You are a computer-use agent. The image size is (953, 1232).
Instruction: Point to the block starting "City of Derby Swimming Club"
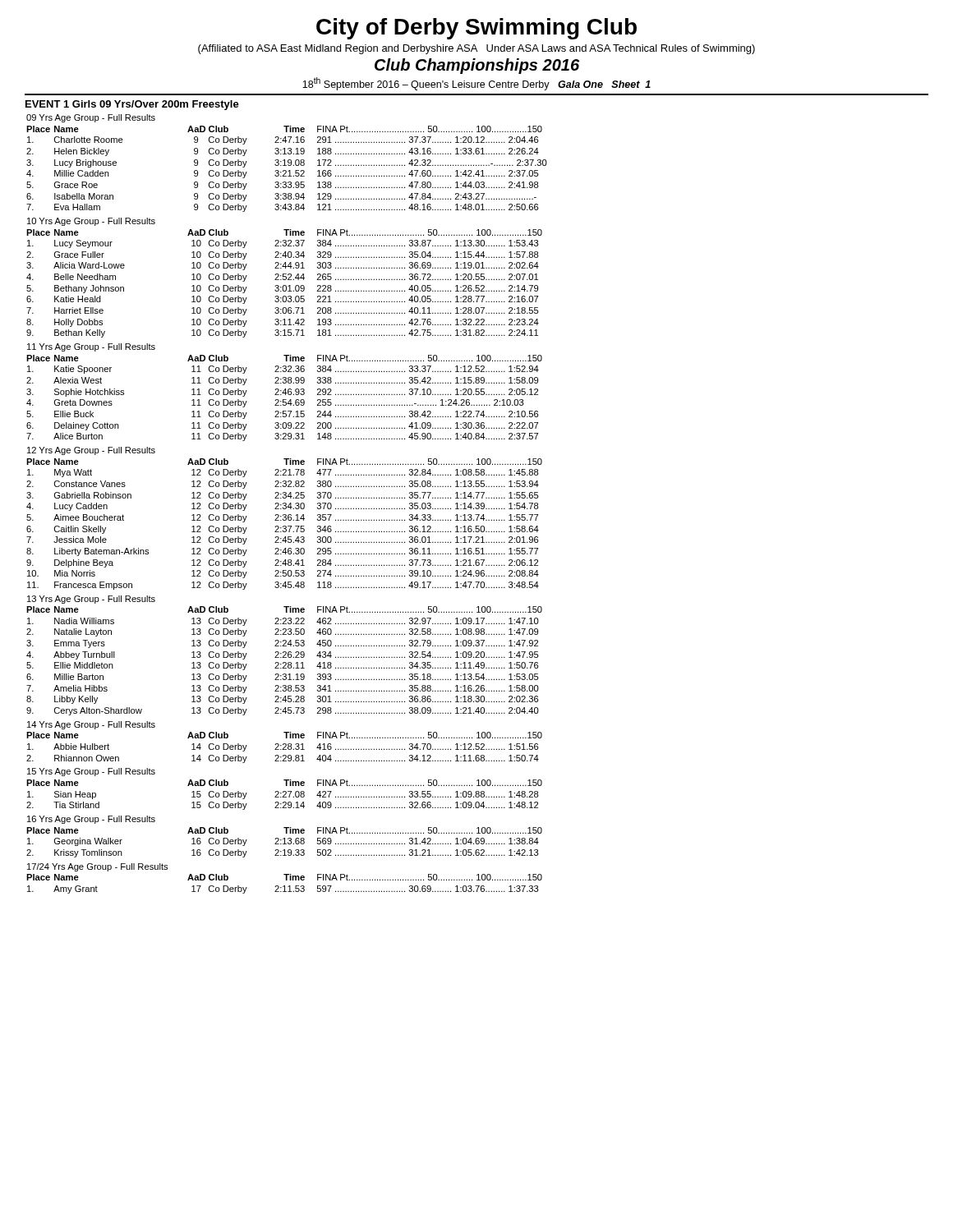coord(476,27)
